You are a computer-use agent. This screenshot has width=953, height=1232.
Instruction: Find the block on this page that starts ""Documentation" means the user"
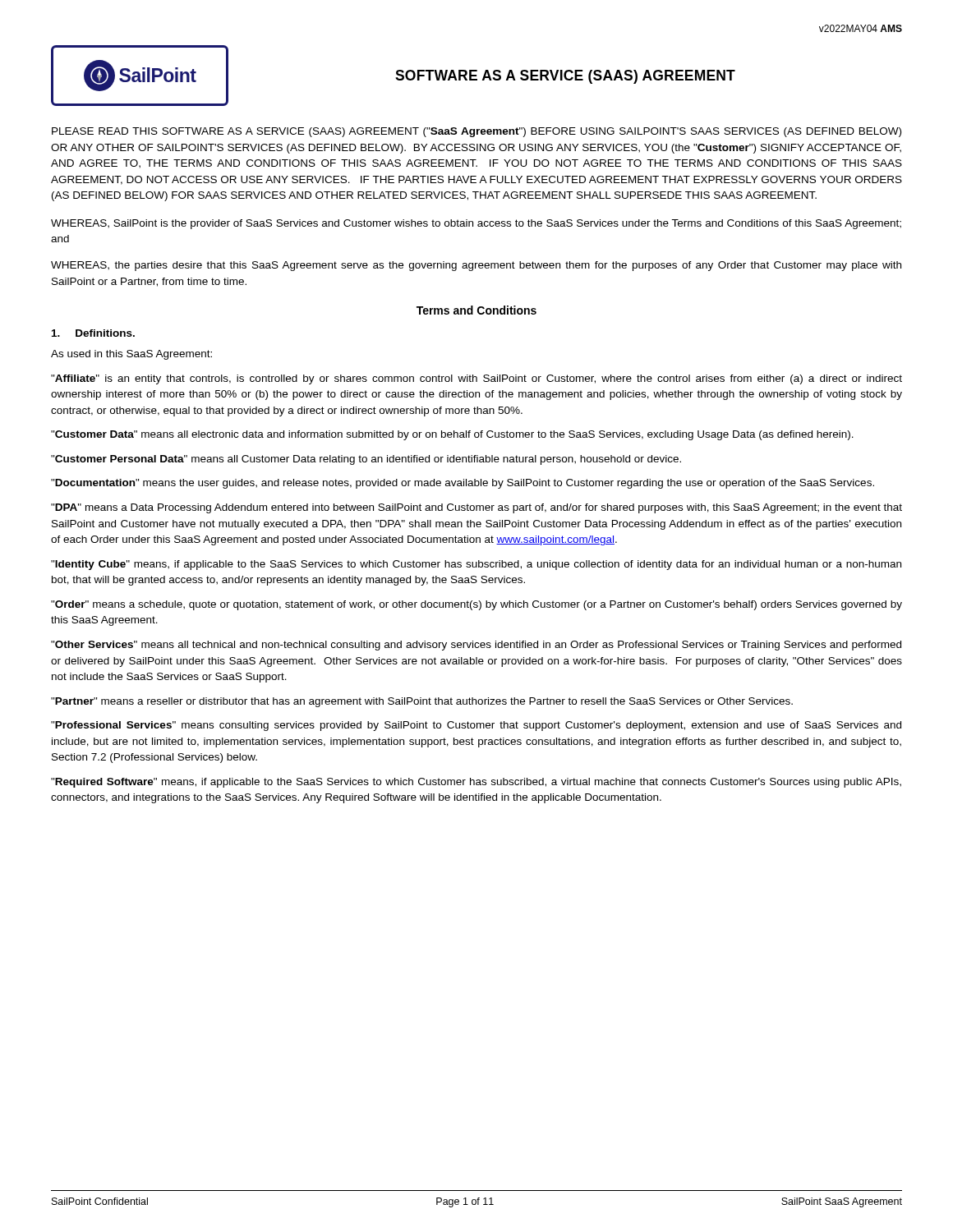463,483
